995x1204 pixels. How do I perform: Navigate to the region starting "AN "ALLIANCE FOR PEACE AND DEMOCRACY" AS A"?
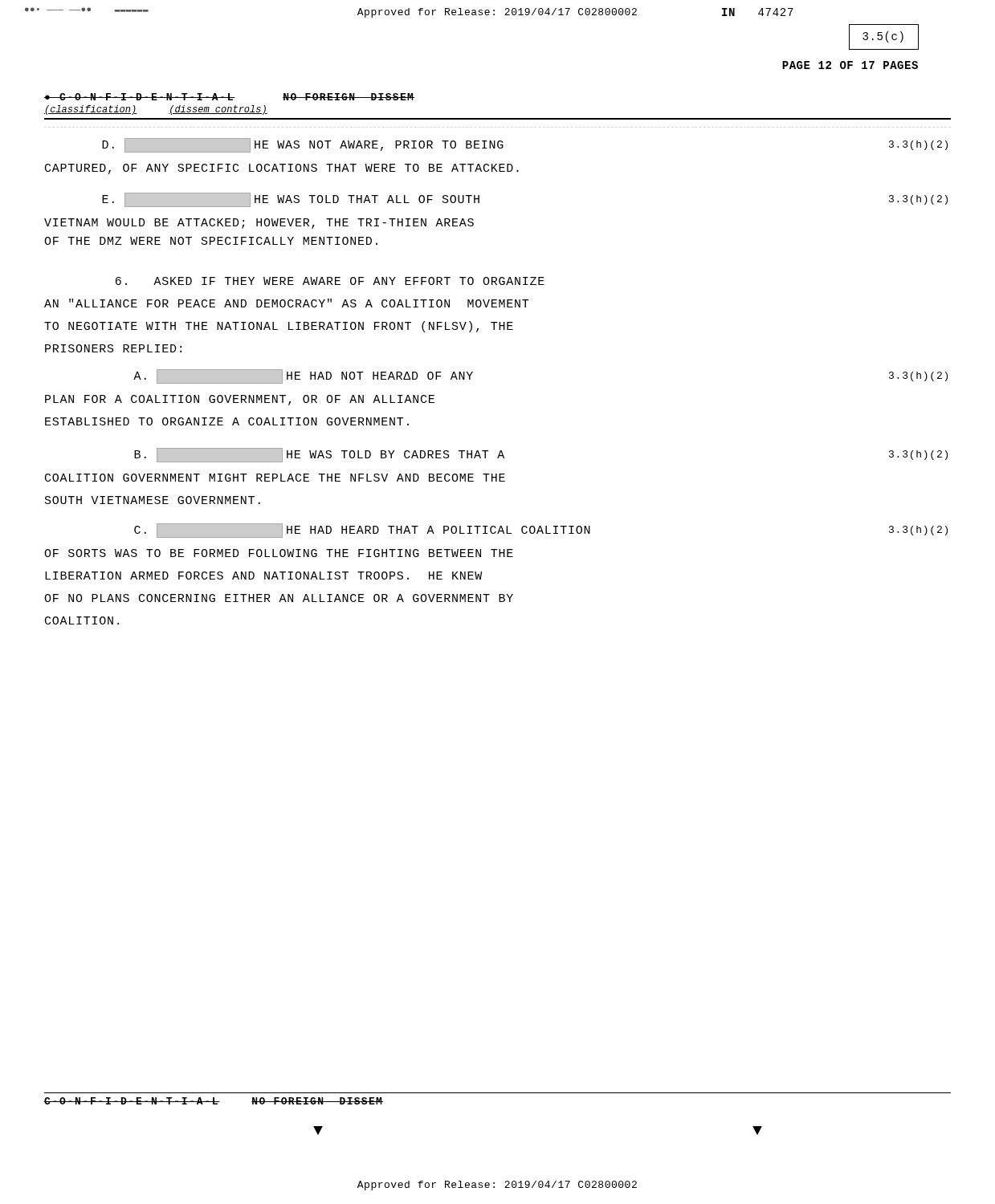[x=287, y=305]
